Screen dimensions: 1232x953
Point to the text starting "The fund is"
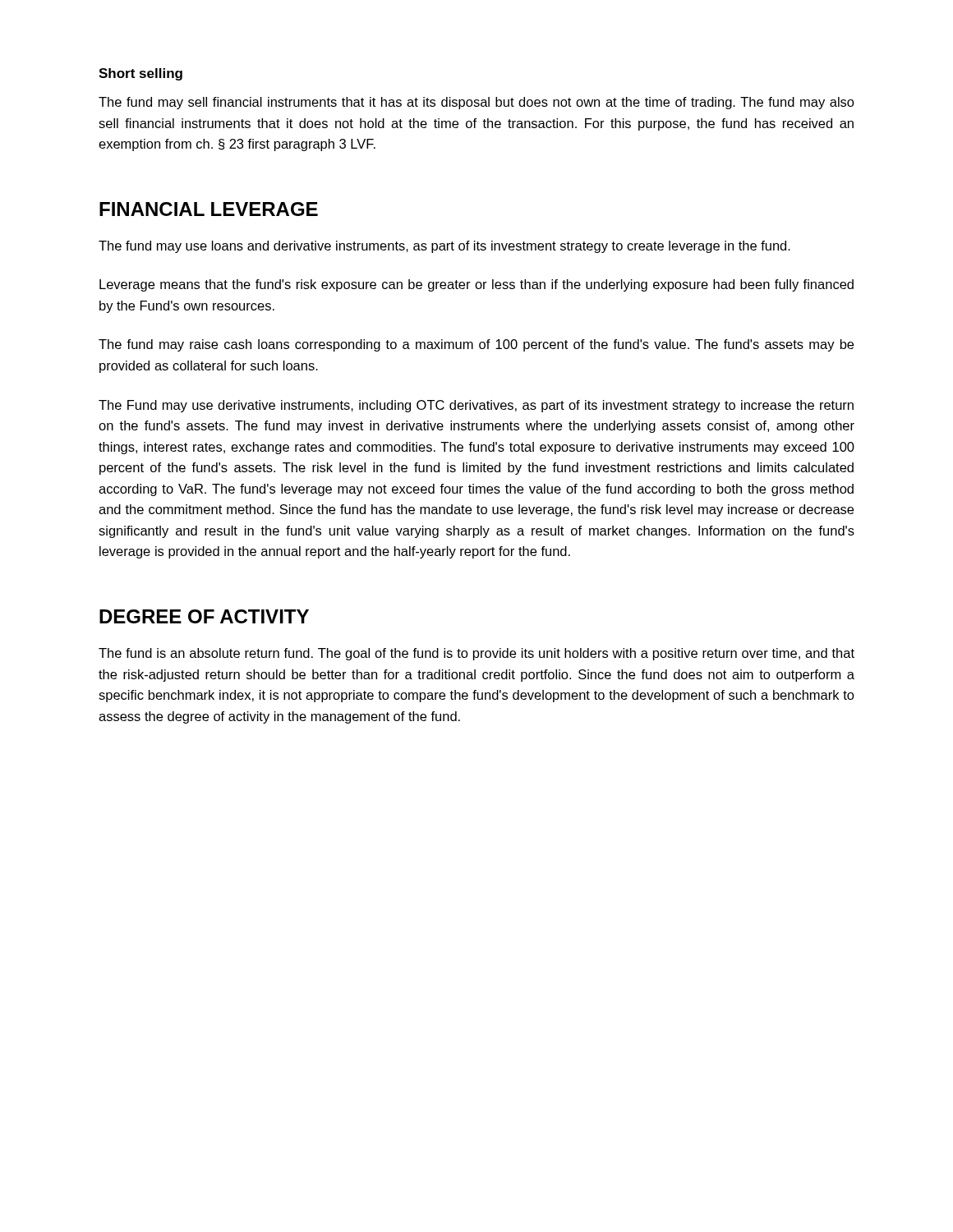tap(476, 684)
